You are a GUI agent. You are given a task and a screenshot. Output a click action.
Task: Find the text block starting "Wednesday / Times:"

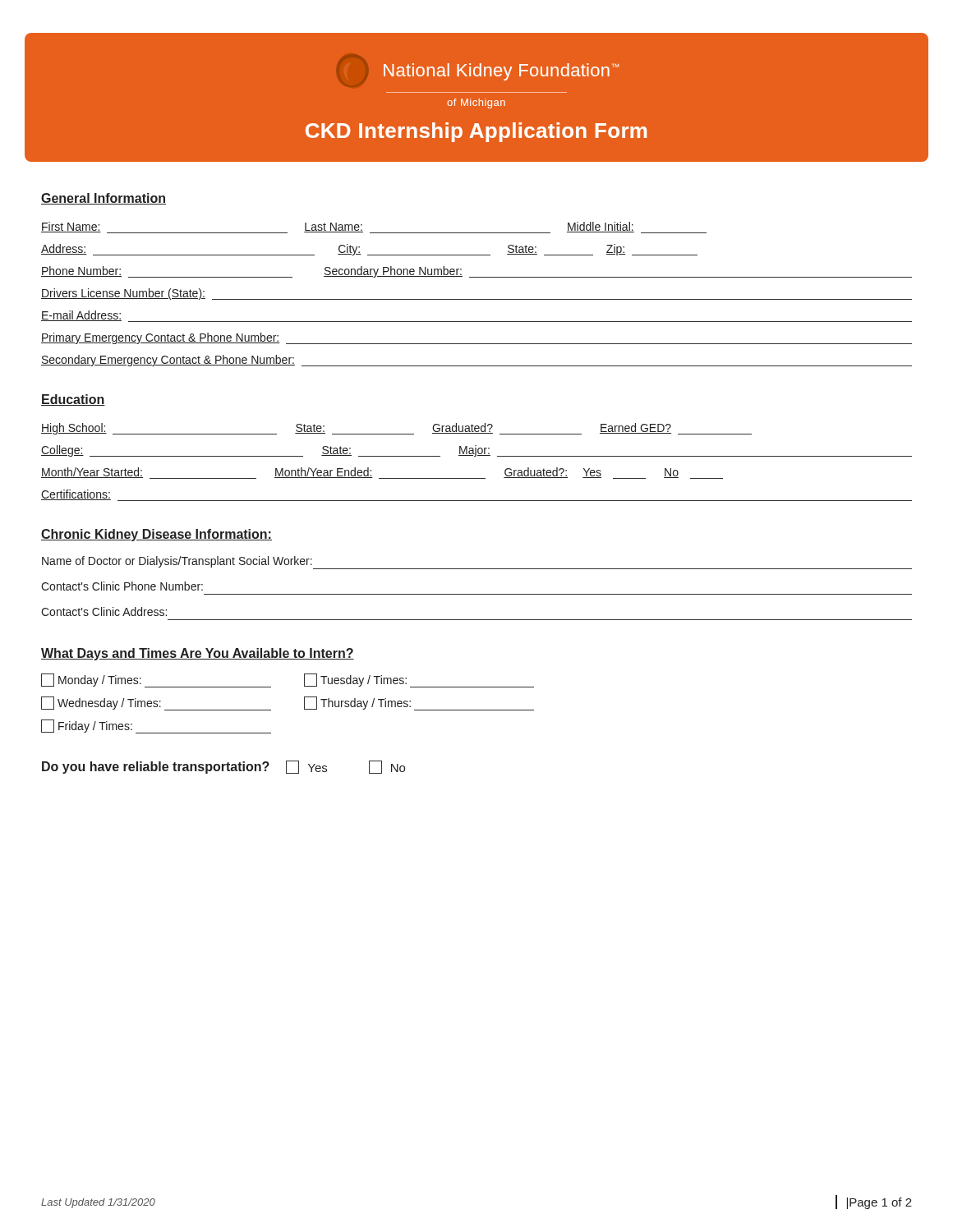pyautogui.click(x=156, y=703)
